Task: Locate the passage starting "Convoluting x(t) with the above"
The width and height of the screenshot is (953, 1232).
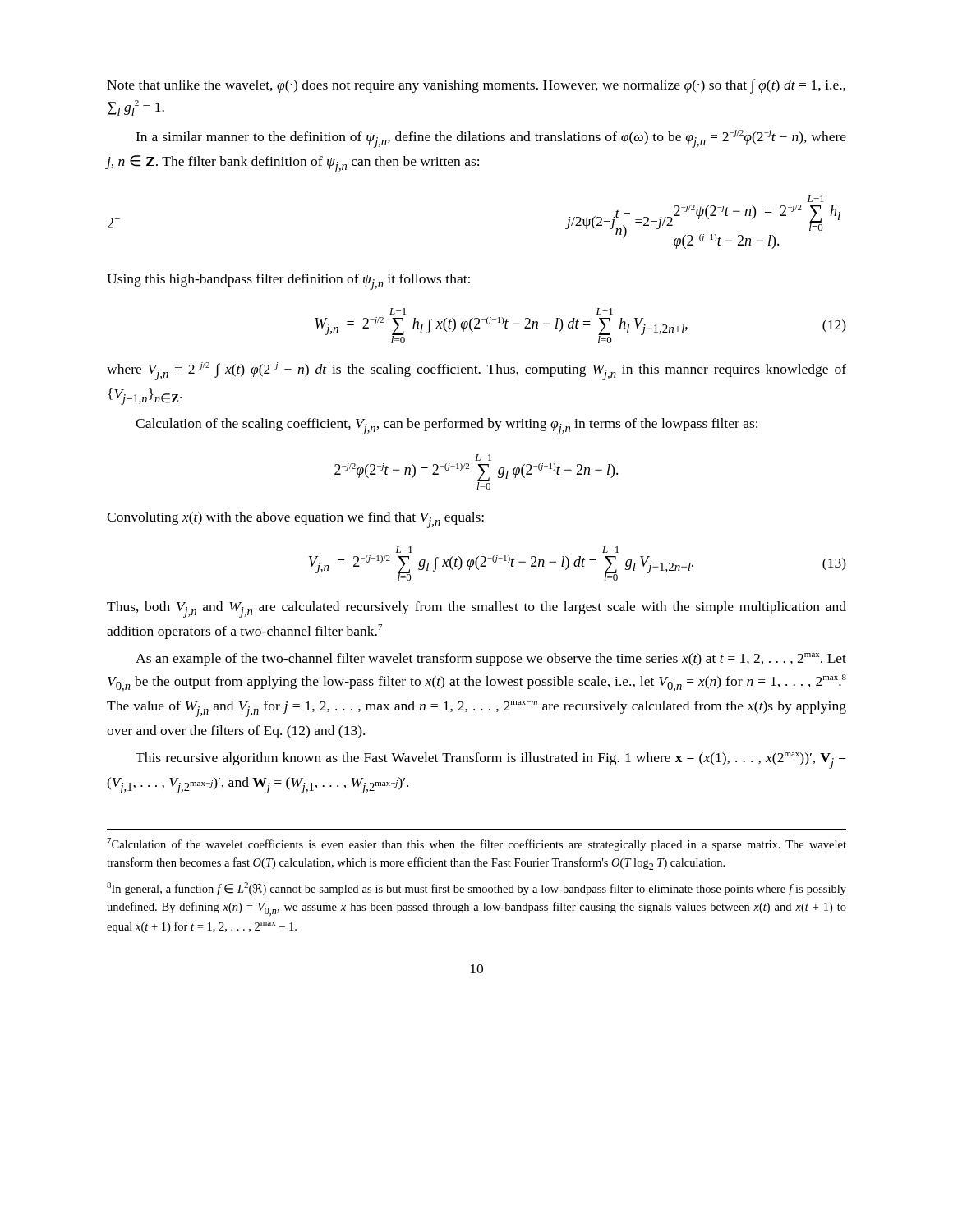Action: point(476,518)
